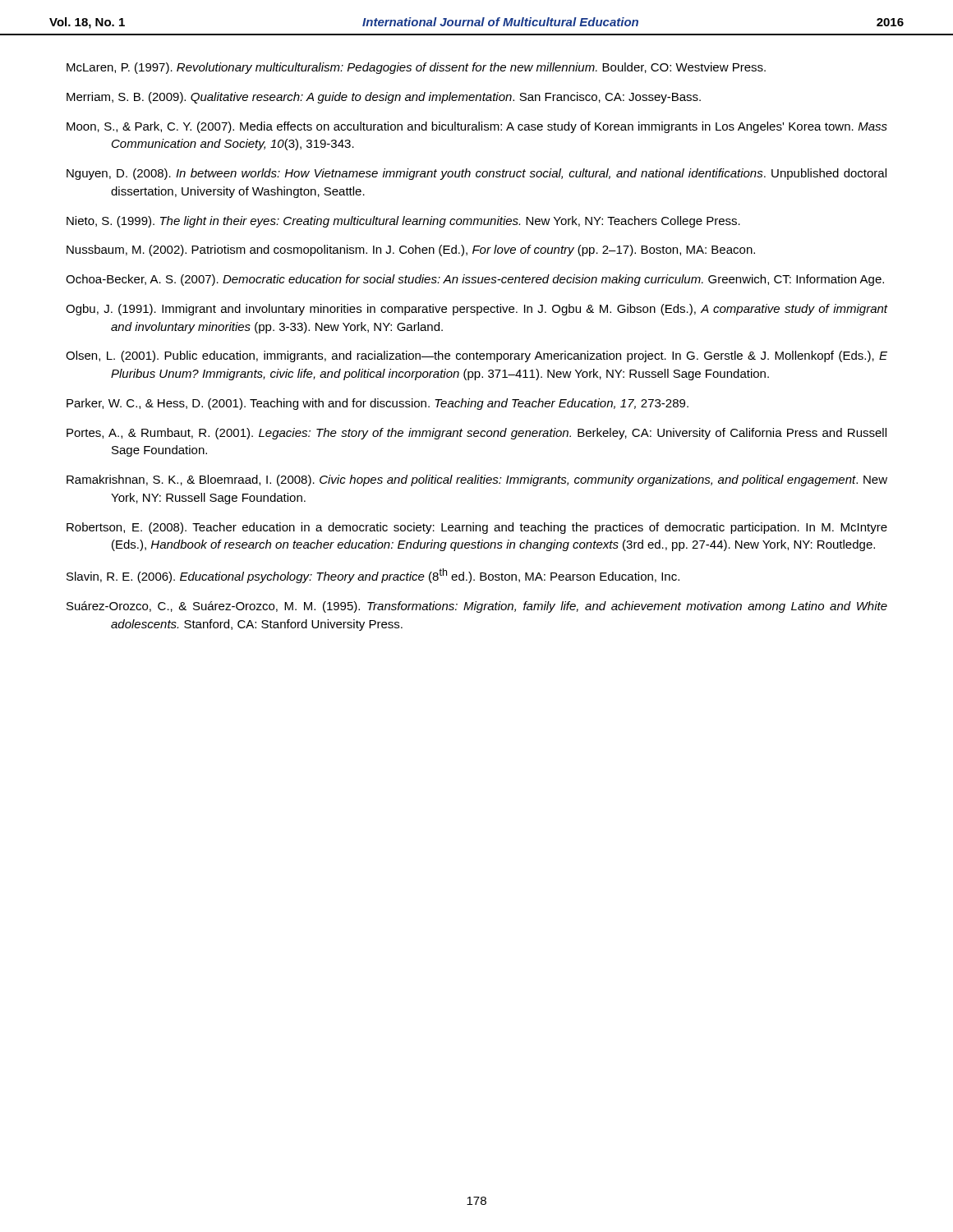Select the list item containing "Suárez-Orozco, C., & Suárez-Orozco, M. M. (1995). Transformations:"
The image size is (953, 1232).
[x=476, y=614]
